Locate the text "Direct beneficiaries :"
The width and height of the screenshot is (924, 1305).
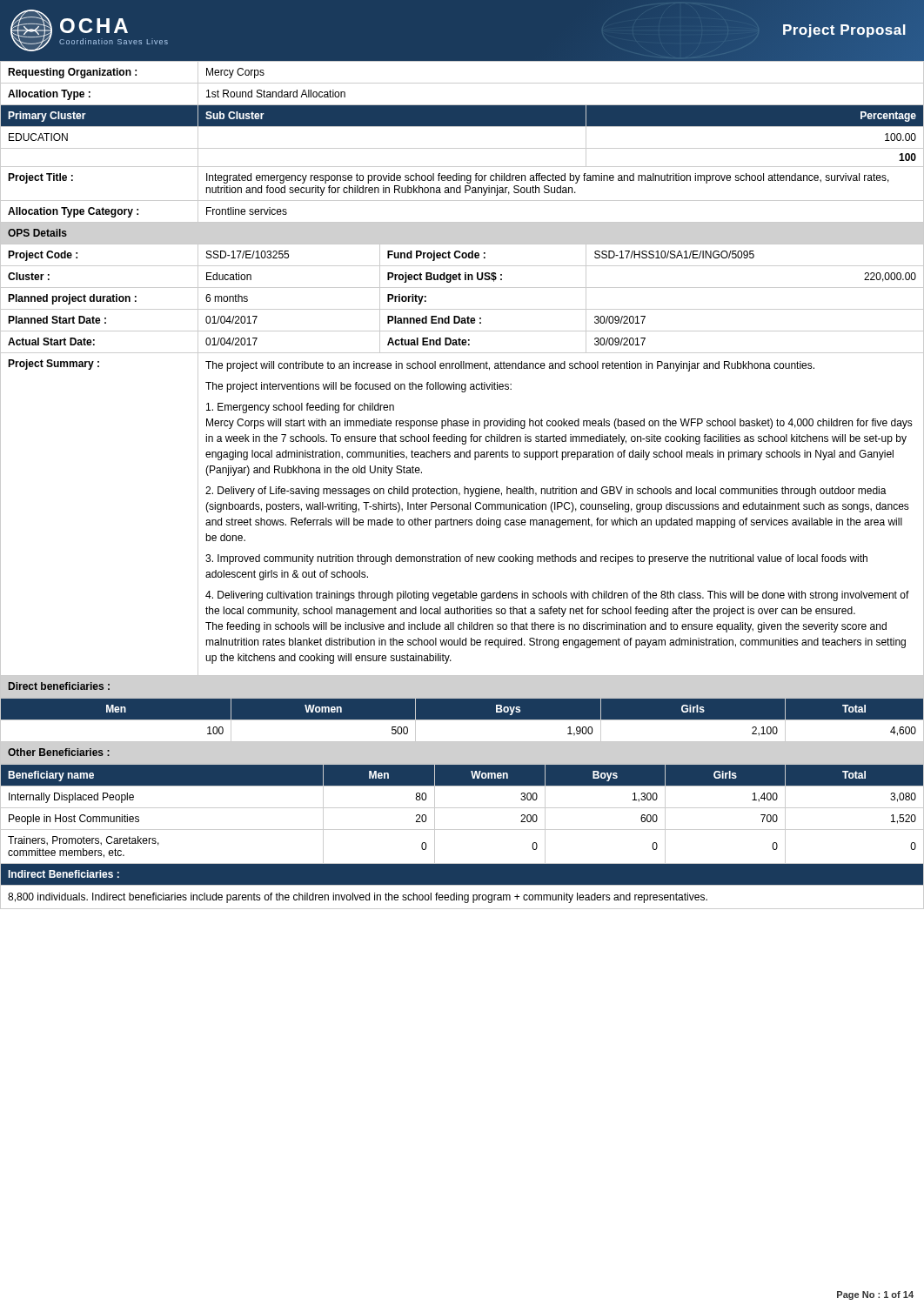tap(59, 686)
